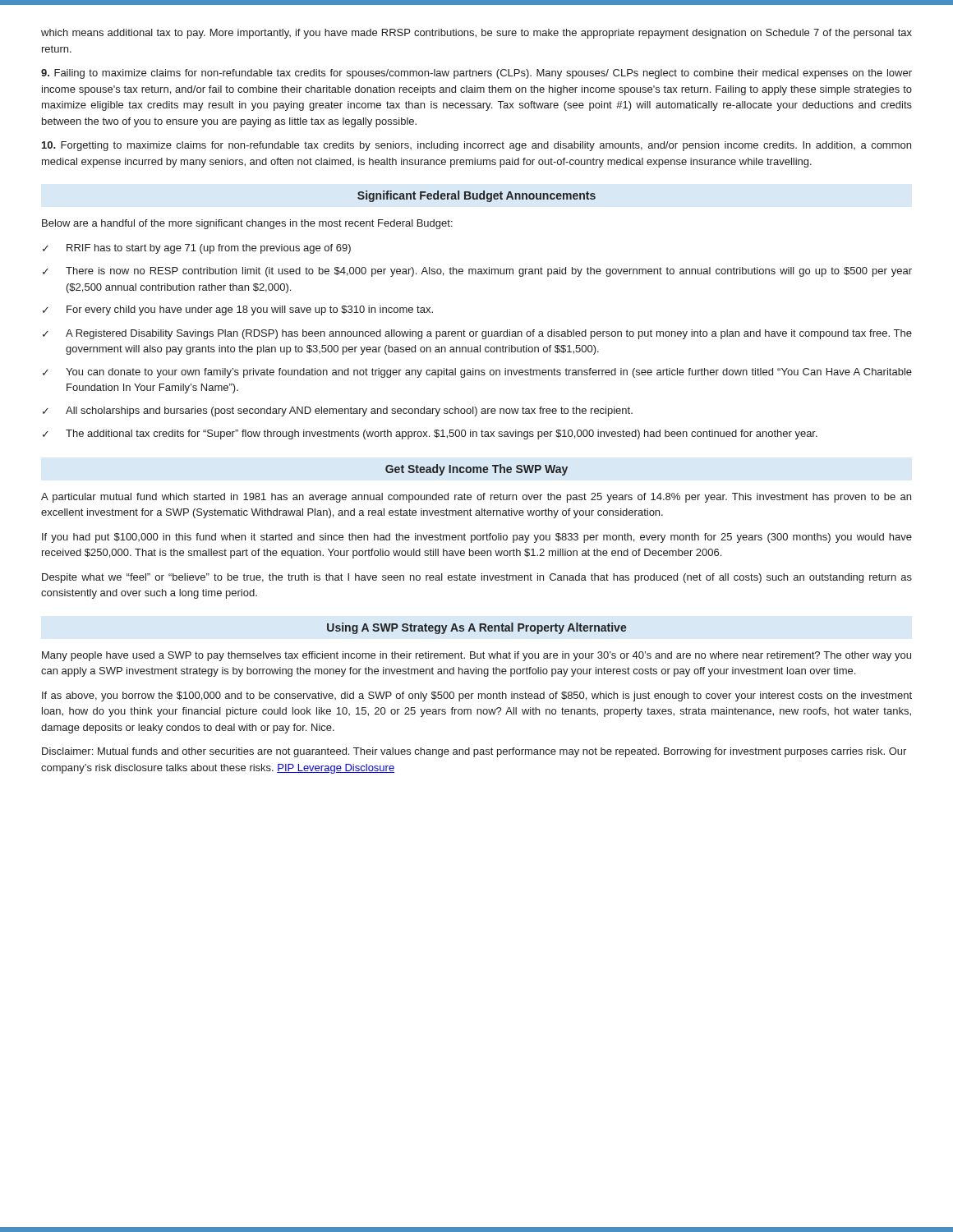Locate the block of text that opens with "If as above,"
The width and height of the screenshot is (953, 1232).
[476, 711]
